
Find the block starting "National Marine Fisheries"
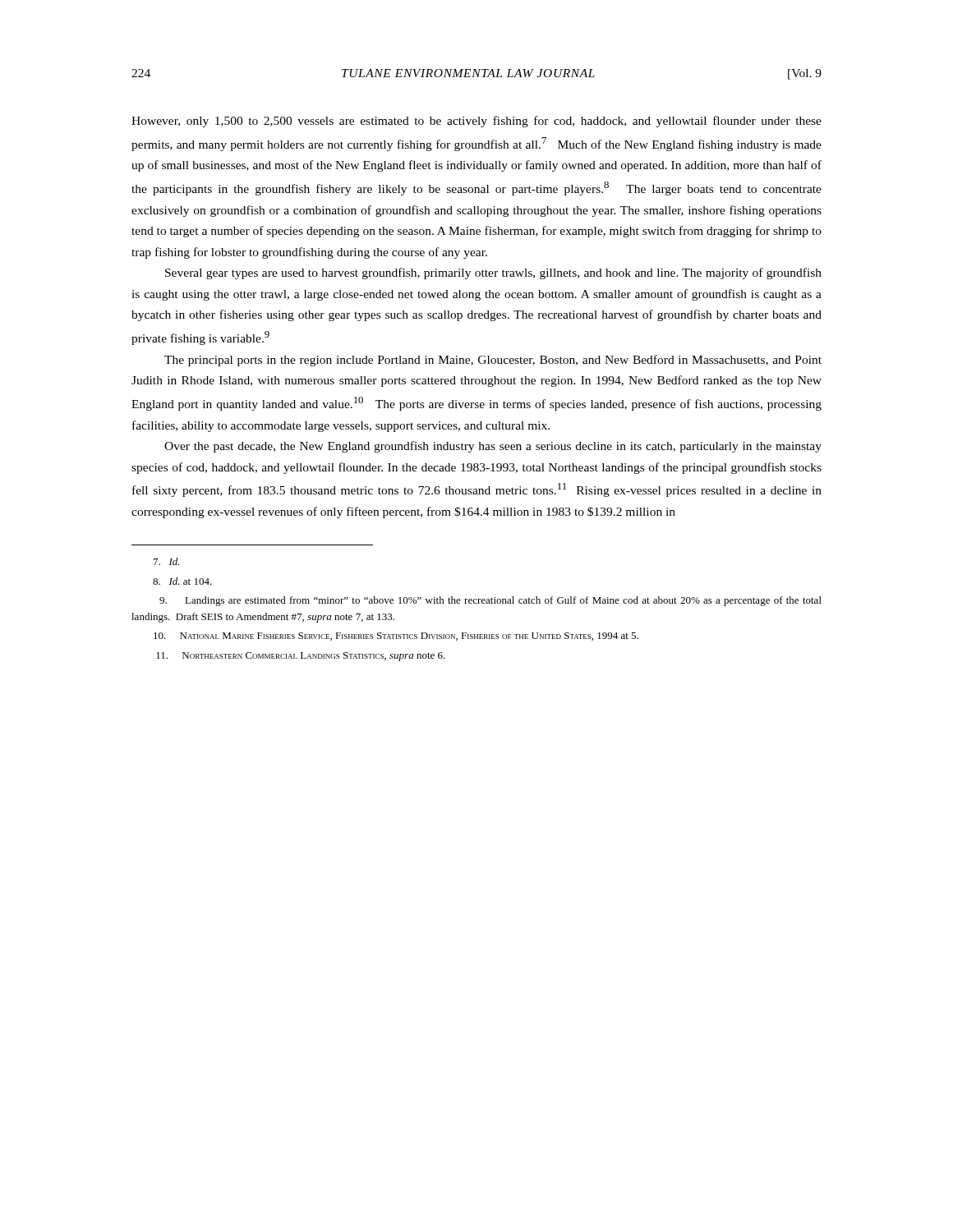pyautogui.click(x=385, y=636)
